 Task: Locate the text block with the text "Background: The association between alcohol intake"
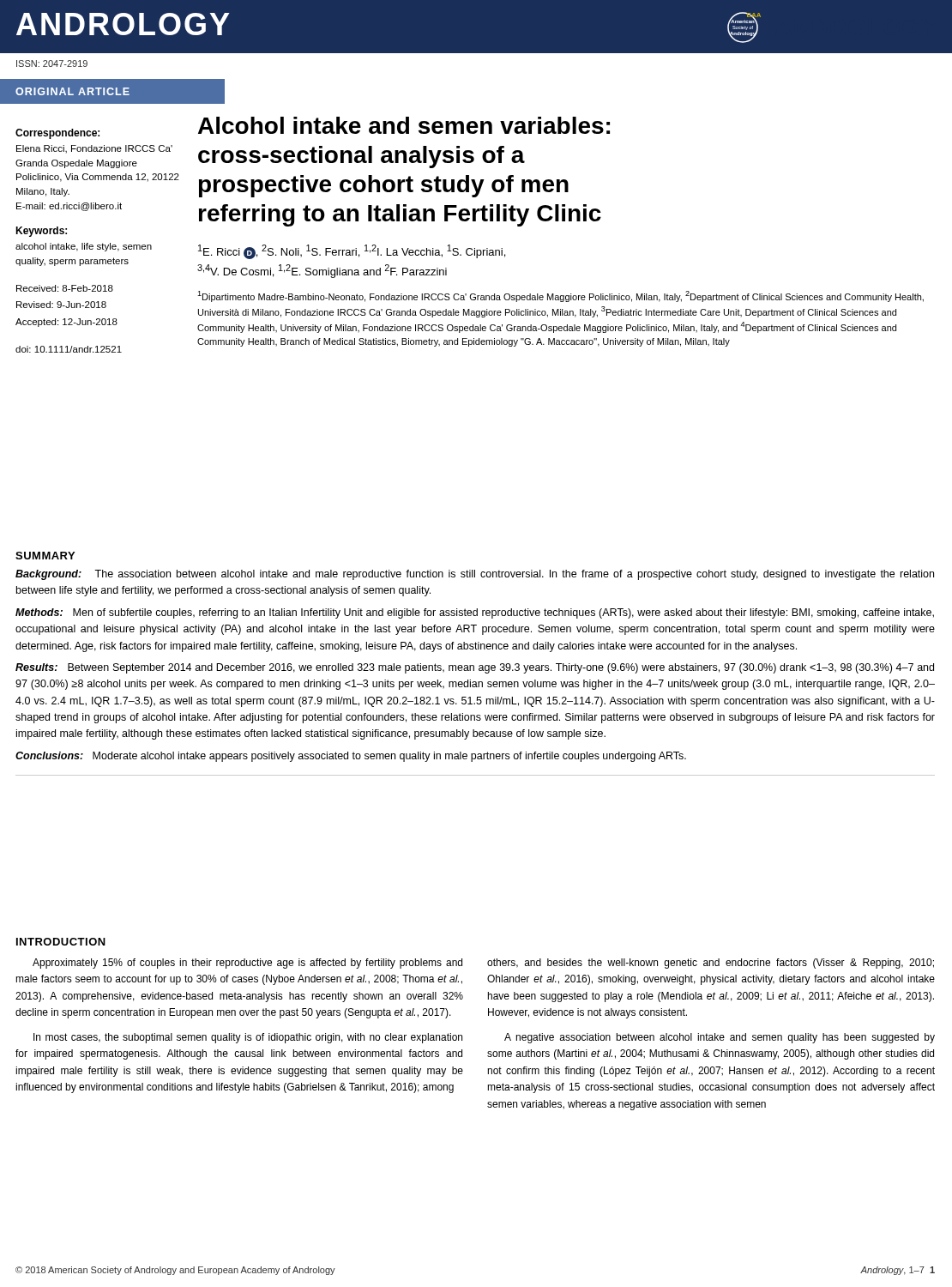pyautogui.click(x=475, y=582)
